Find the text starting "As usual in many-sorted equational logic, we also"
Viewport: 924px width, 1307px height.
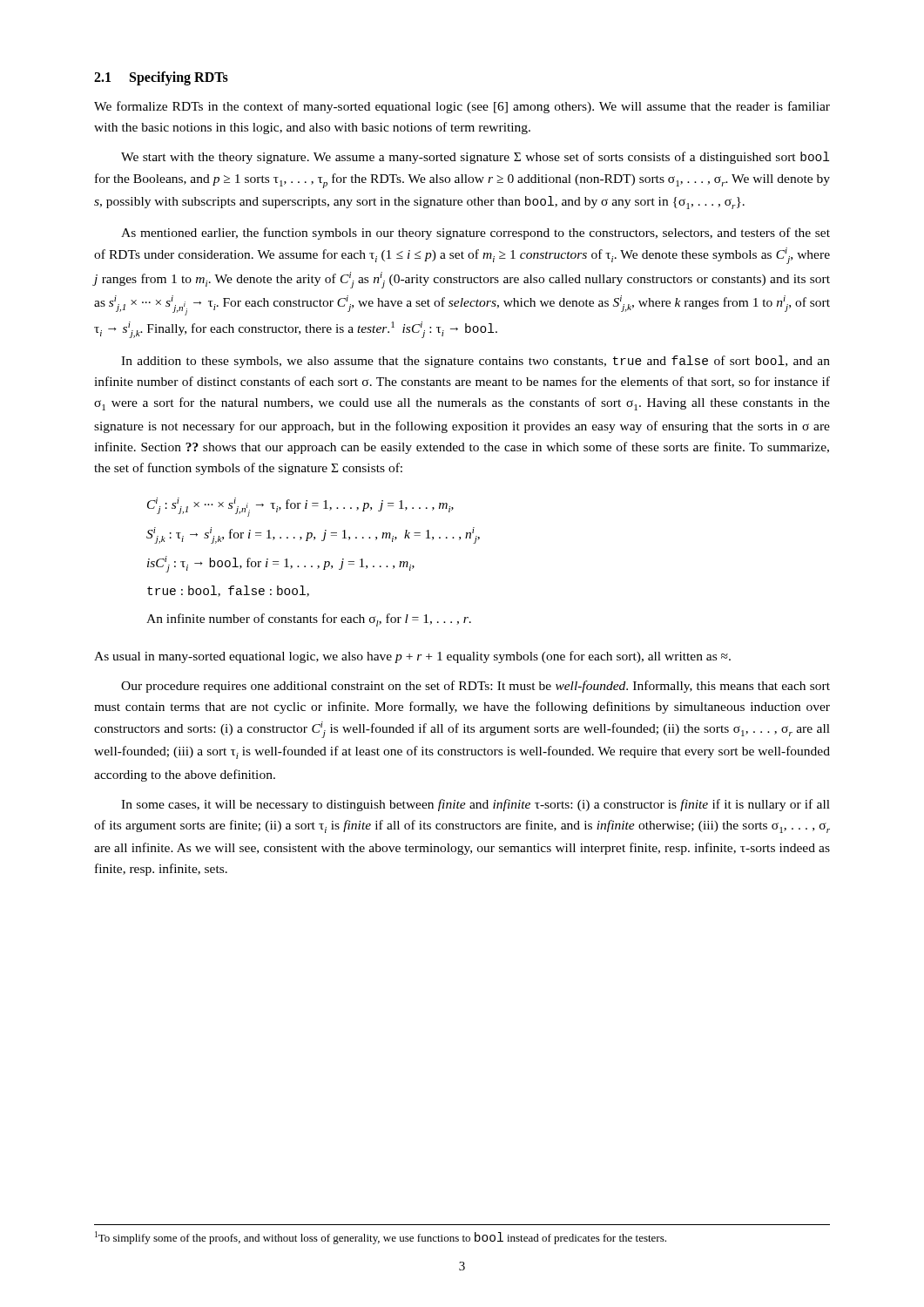click(413, 655)
